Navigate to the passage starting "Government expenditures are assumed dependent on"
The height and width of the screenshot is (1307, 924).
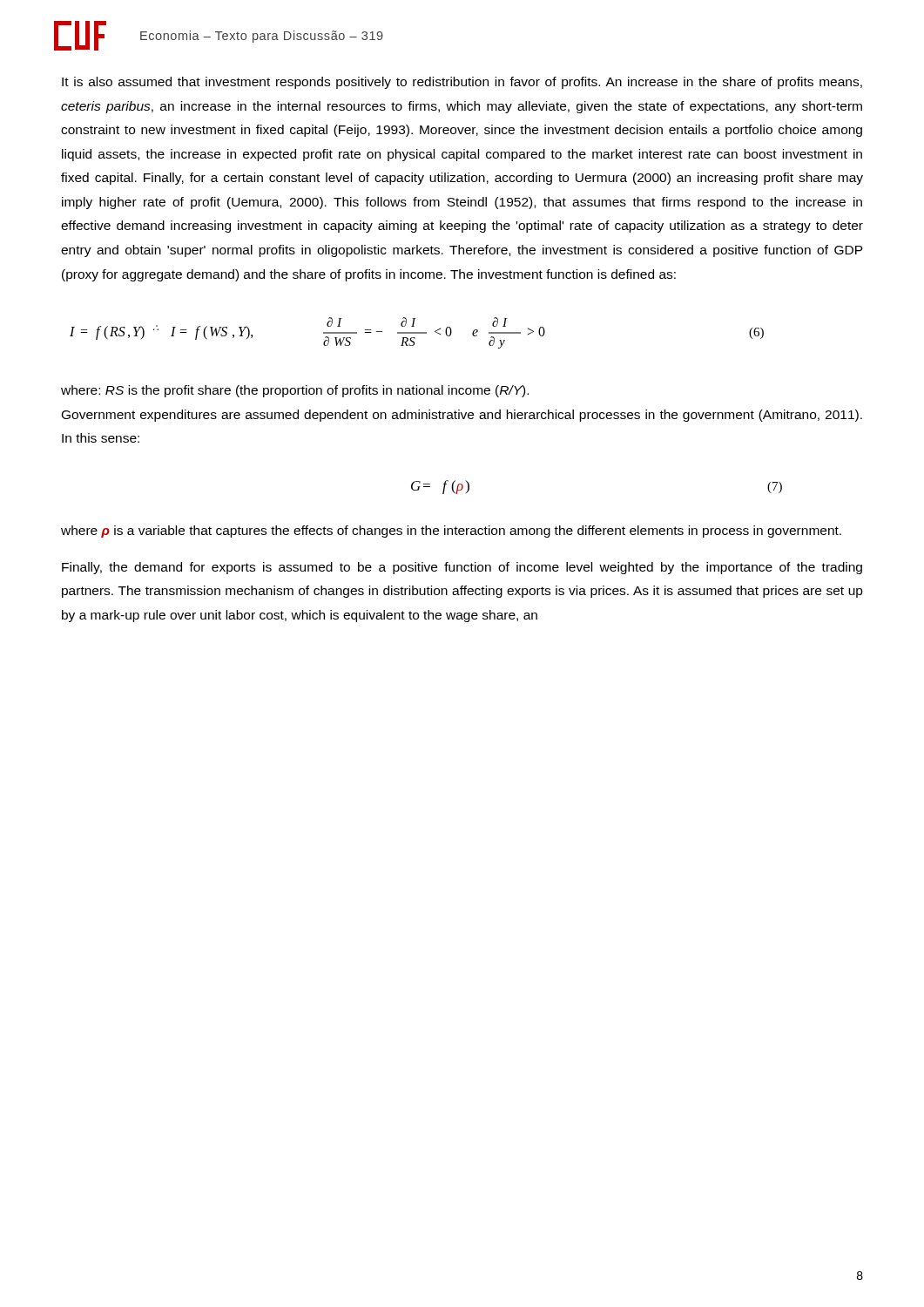(462, 426)
